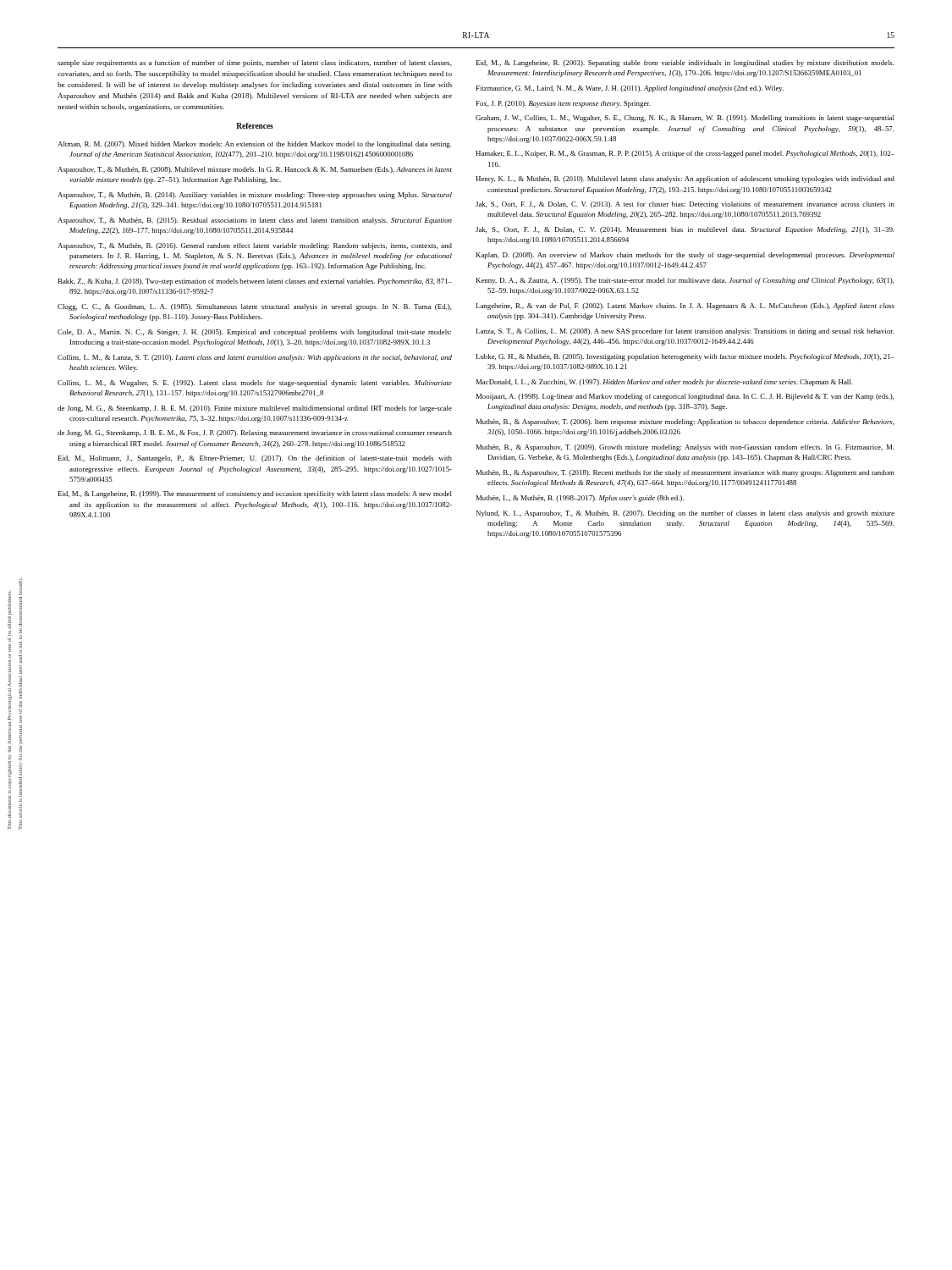Screen dimensions: 1270x952
Task: Select the text block starting "sample size requirements as a function of number"
Action: point(255,85)
